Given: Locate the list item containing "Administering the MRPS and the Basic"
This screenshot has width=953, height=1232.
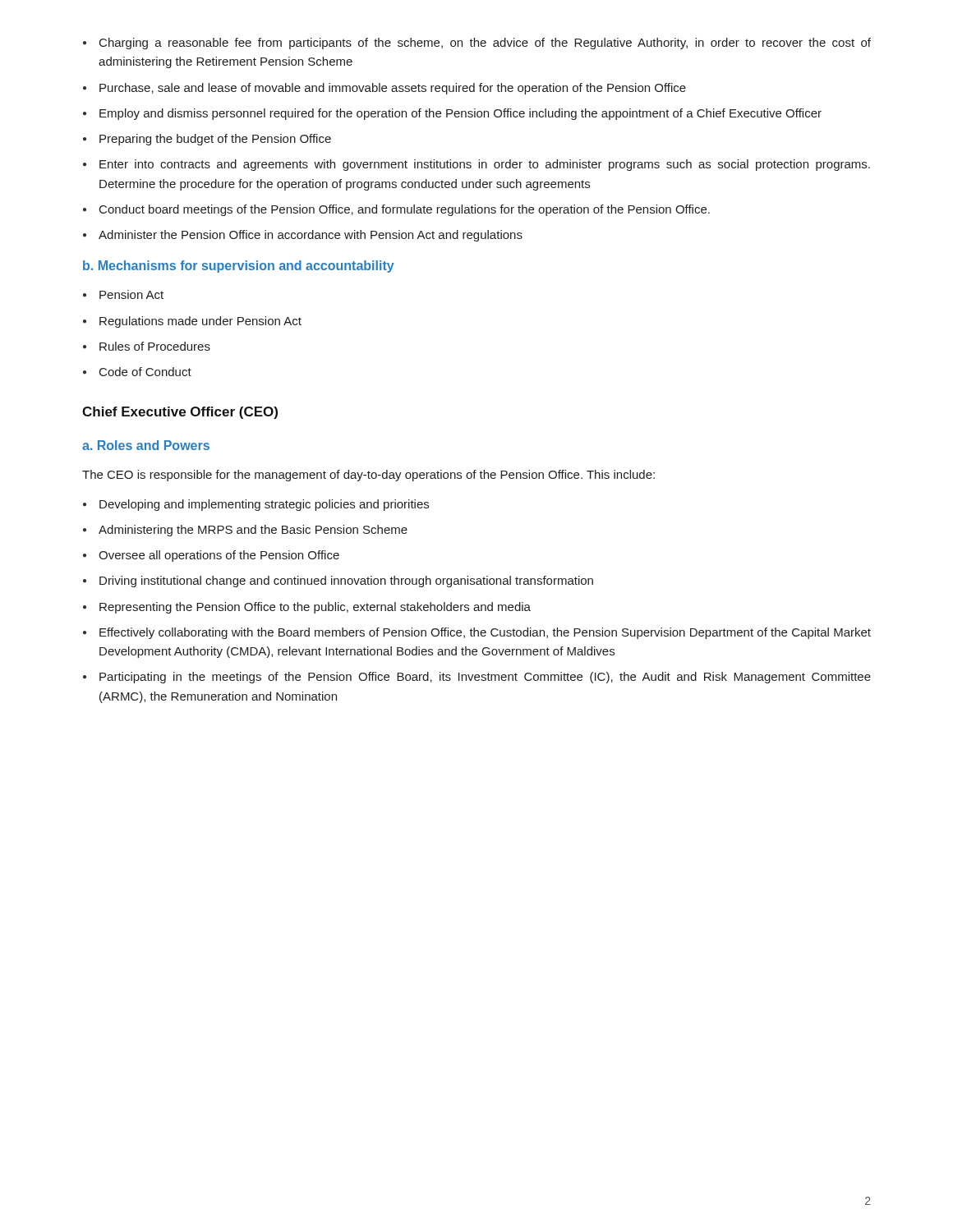Looking at the screenshot, I should coord(253,529).
